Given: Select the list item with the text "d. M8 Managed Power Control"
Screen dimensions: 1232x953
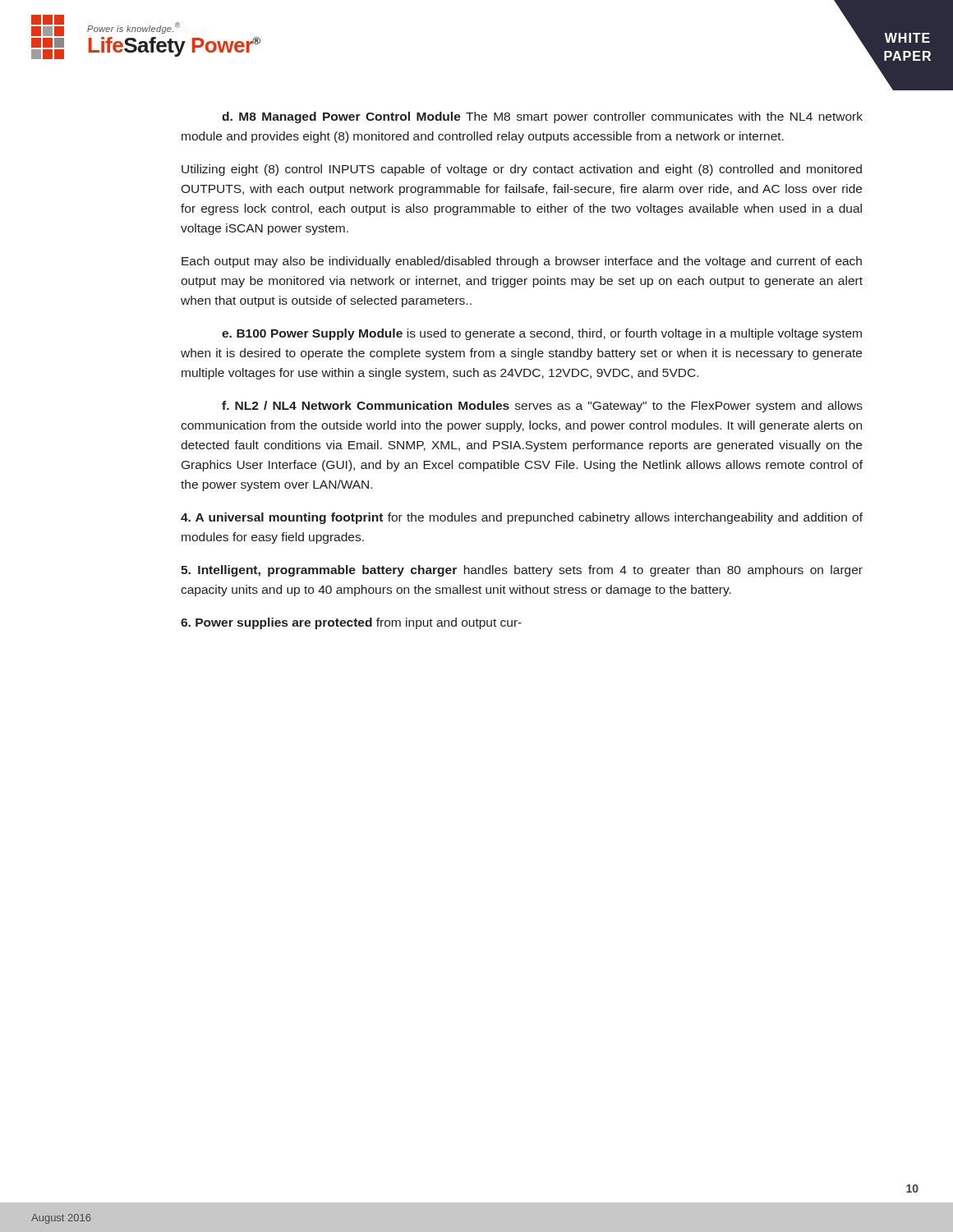Looking at the screenshot, I should coord(522,127).
